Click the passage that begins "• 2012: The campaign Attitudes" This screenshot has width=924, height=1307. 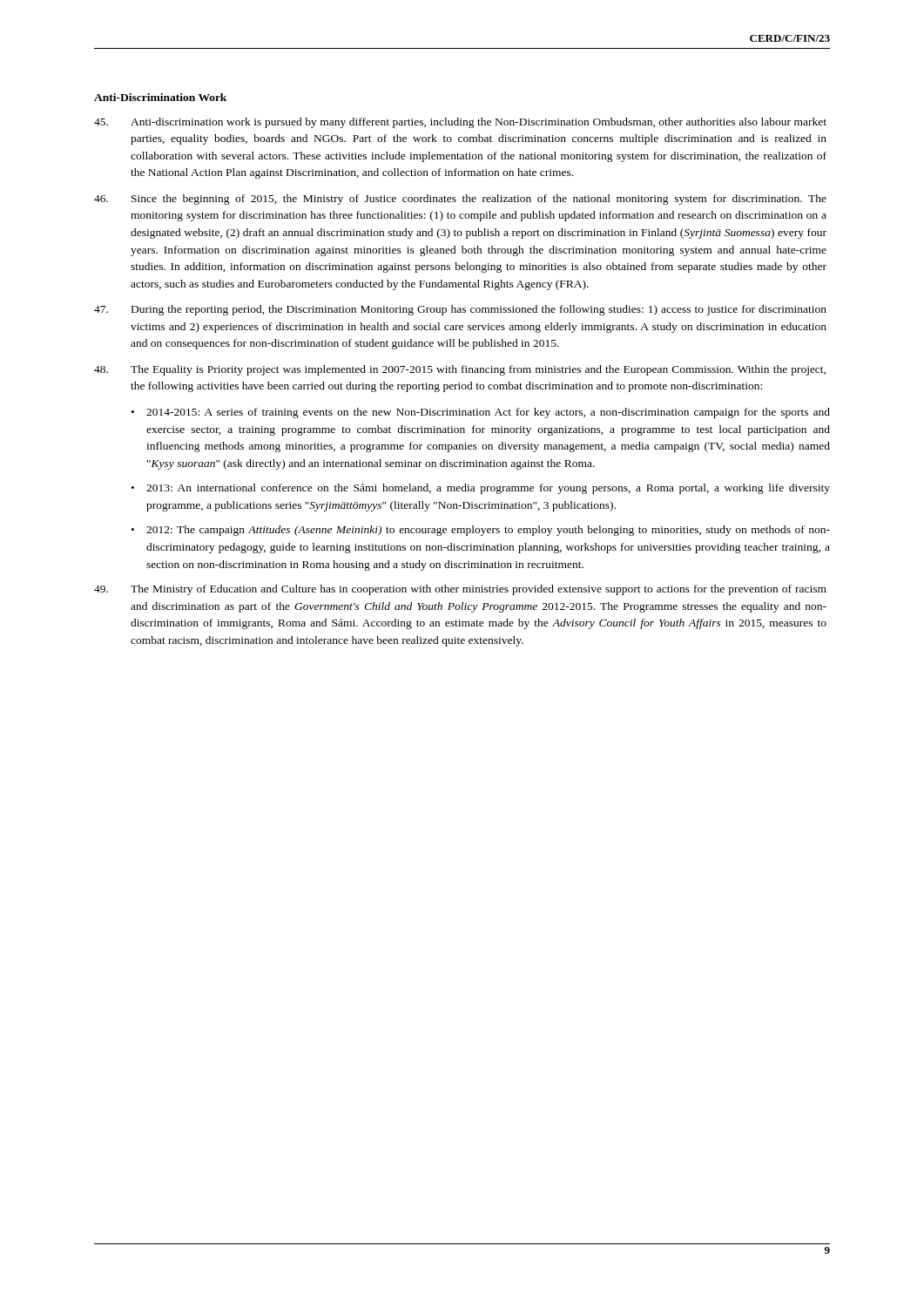click(x=480, y=547)
